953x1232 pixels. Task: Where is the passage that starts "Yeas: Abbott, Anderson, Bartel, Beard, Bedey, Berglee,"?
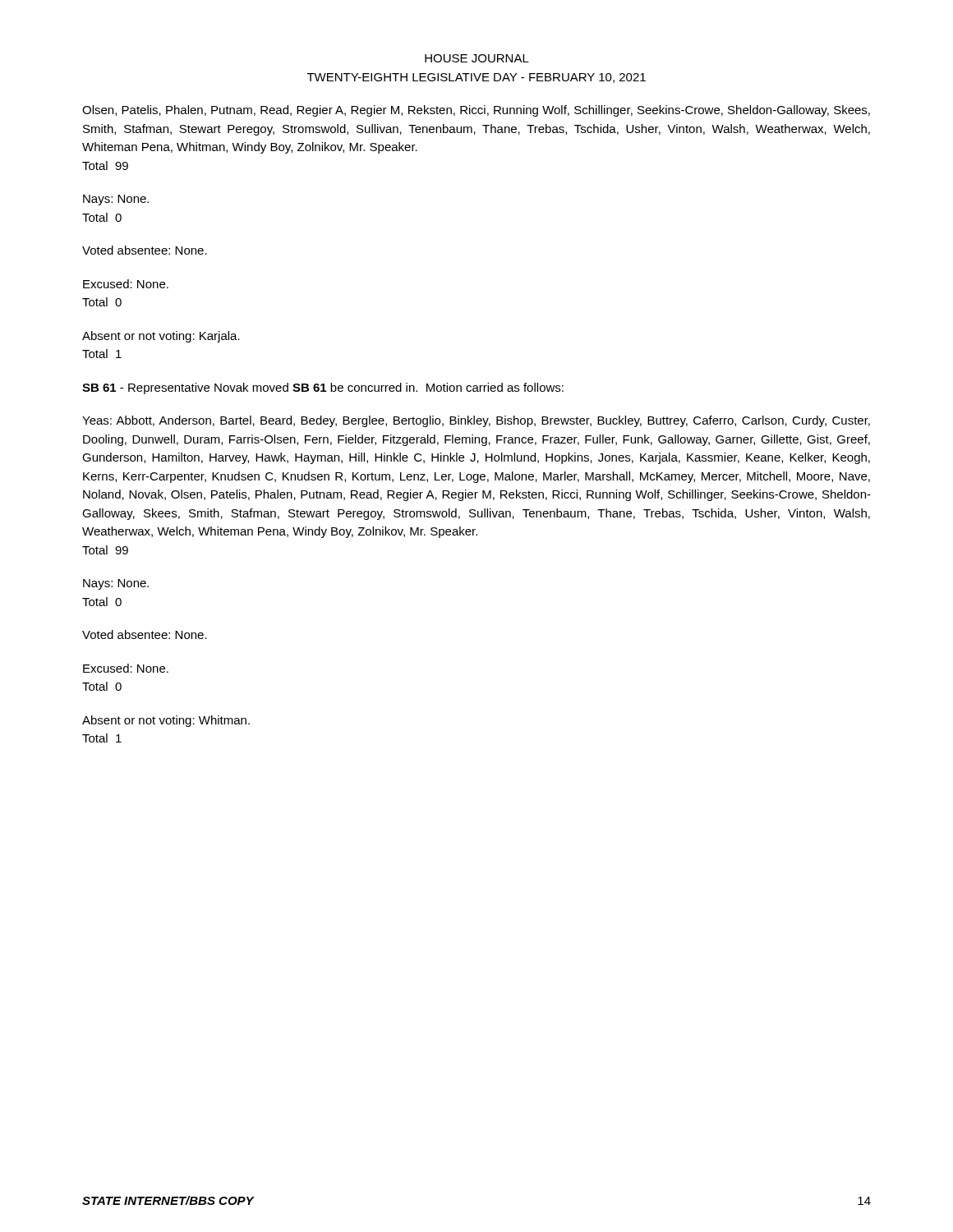pos(476,485)
